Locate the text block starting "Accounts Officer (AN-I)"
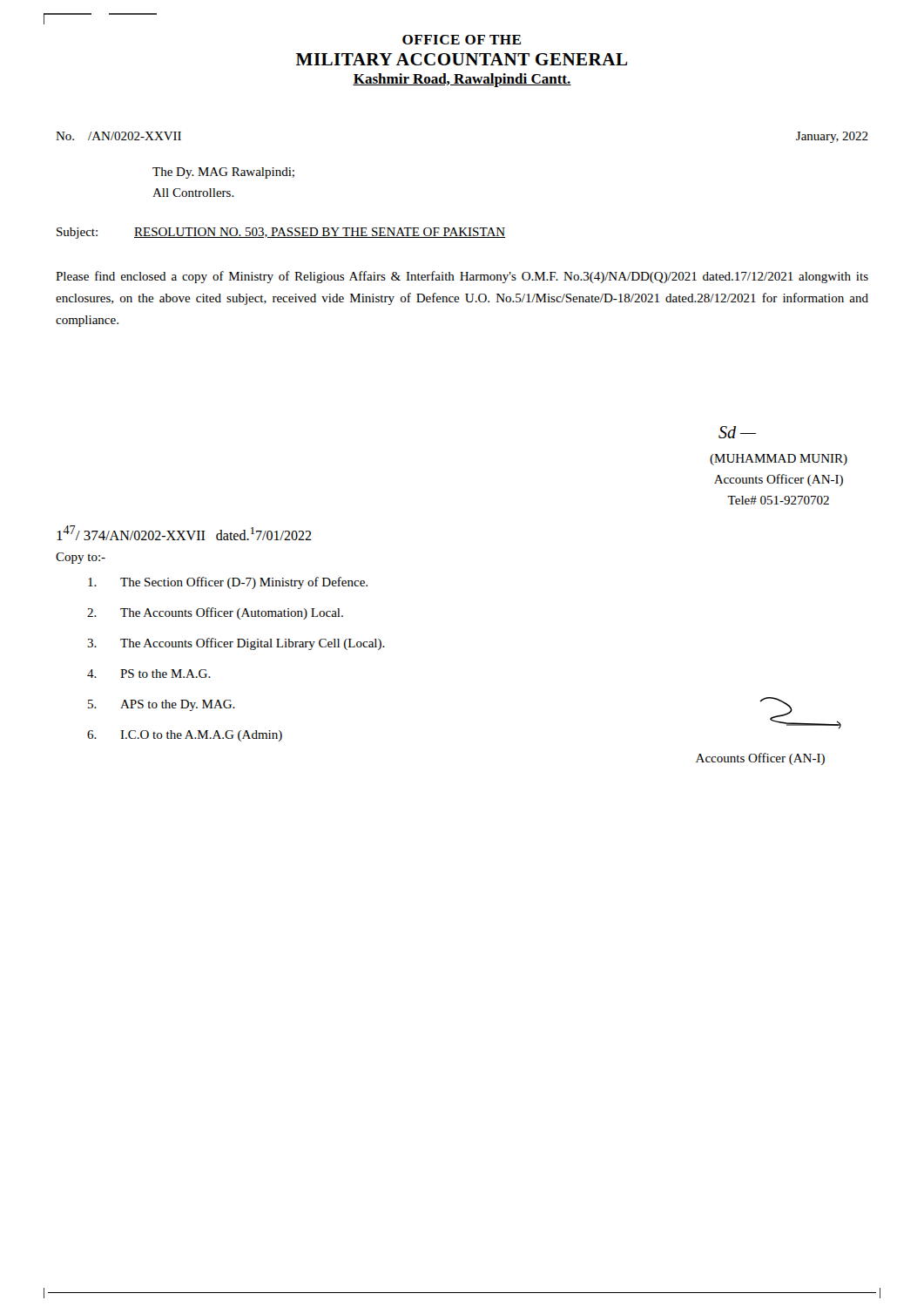Image resolution: width=924 pixels, height=1307 pixels. coord(760,758)
